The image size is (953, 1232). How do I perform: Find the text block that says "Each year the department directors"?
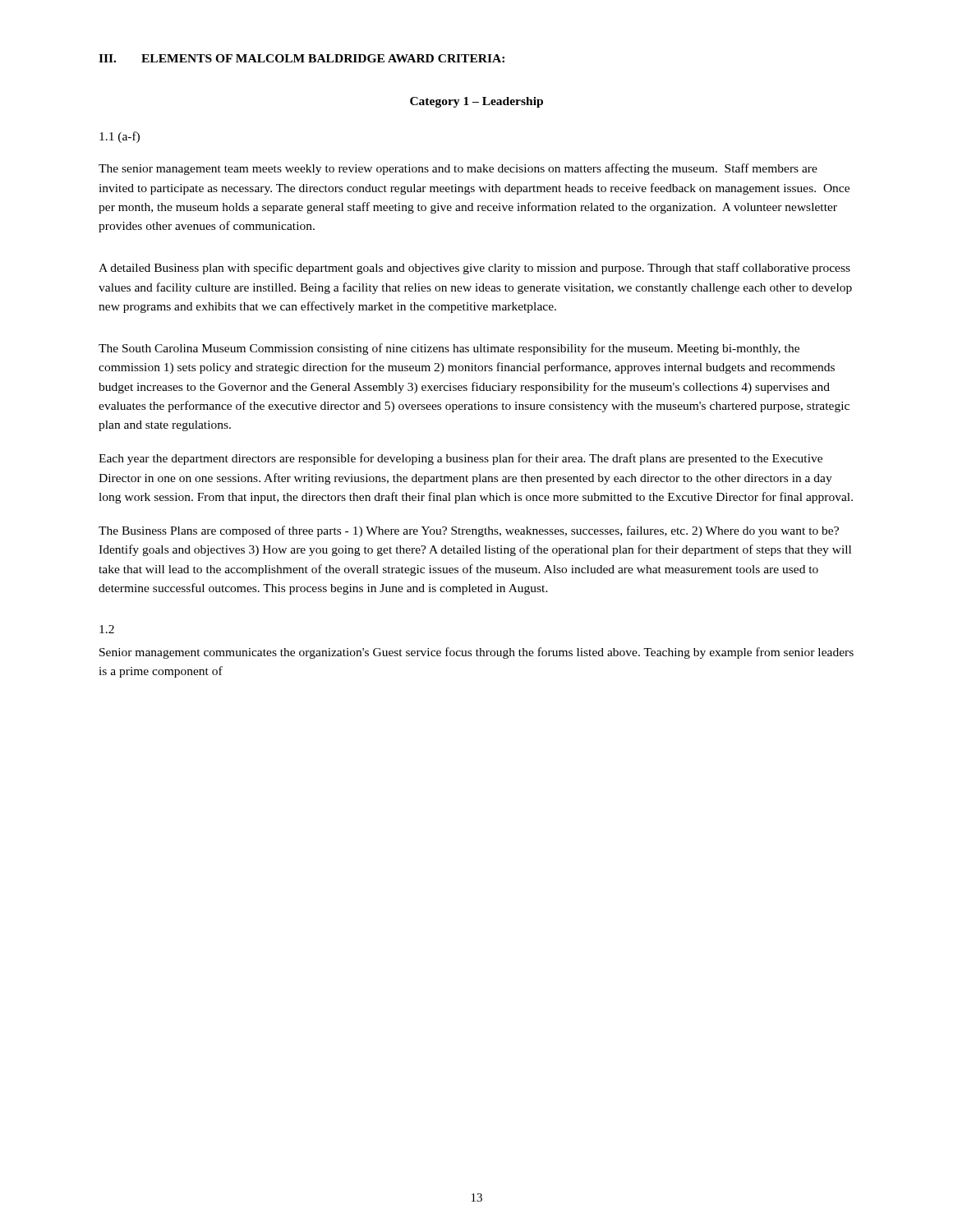coord(476,477)
